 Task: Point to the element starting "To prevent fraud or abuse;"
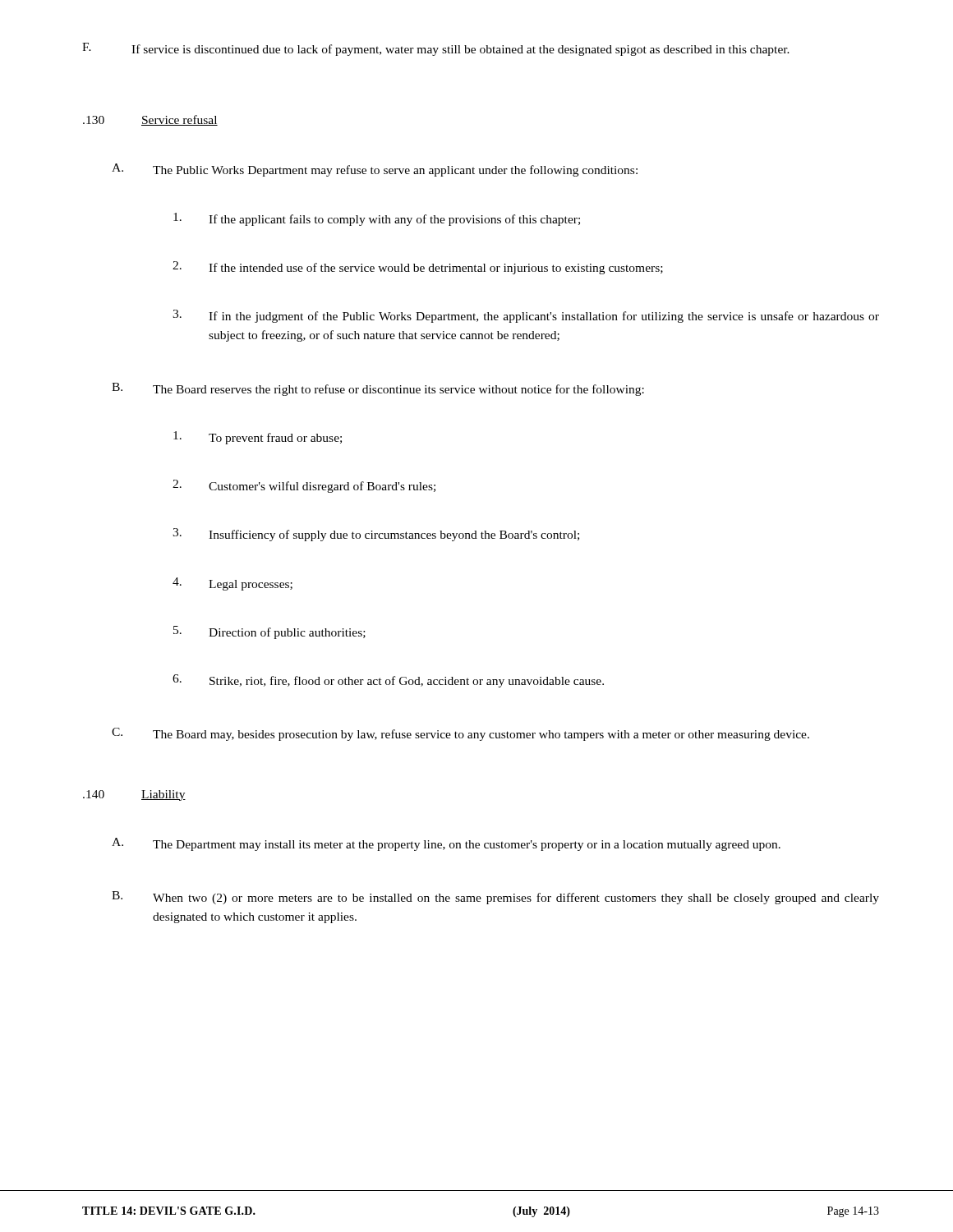(x=258, y=438)
